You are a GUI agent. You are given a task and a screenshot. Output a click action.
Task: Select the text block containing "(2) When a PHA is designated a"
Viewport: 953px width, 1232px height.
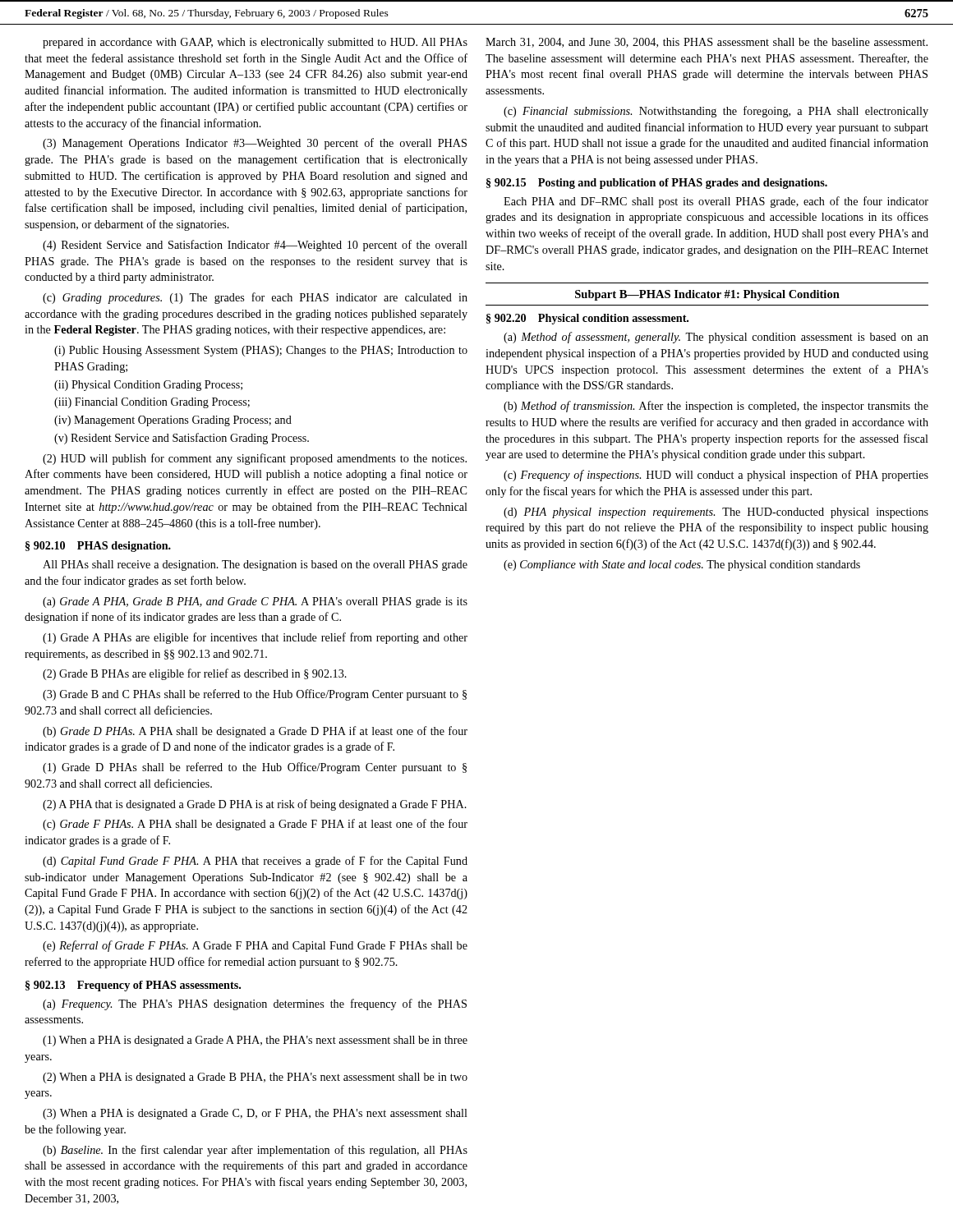[246, 1085]
